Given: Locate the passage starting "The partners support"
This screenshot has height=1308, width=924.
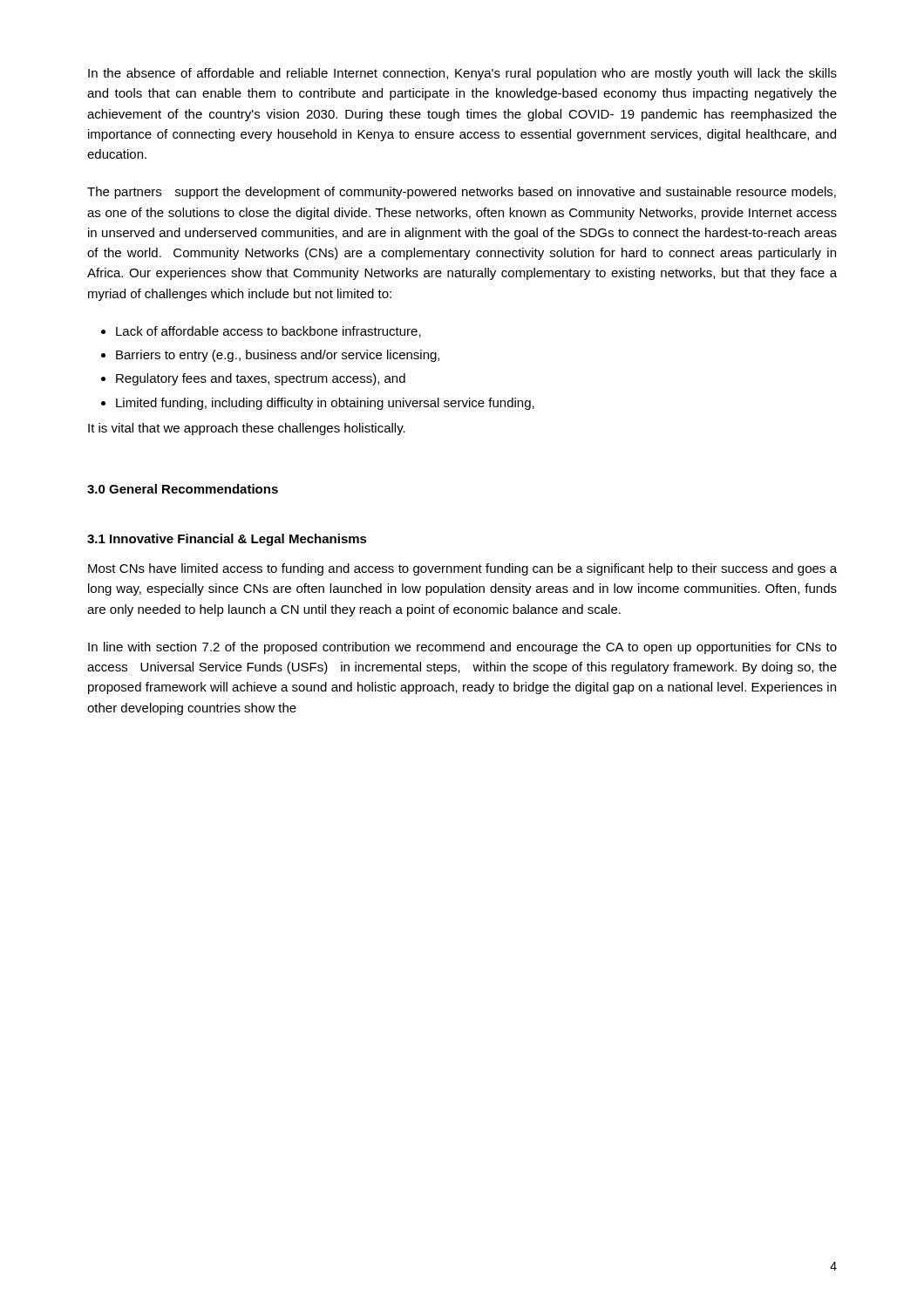Looking at the screenshot, I should point(462,242).
